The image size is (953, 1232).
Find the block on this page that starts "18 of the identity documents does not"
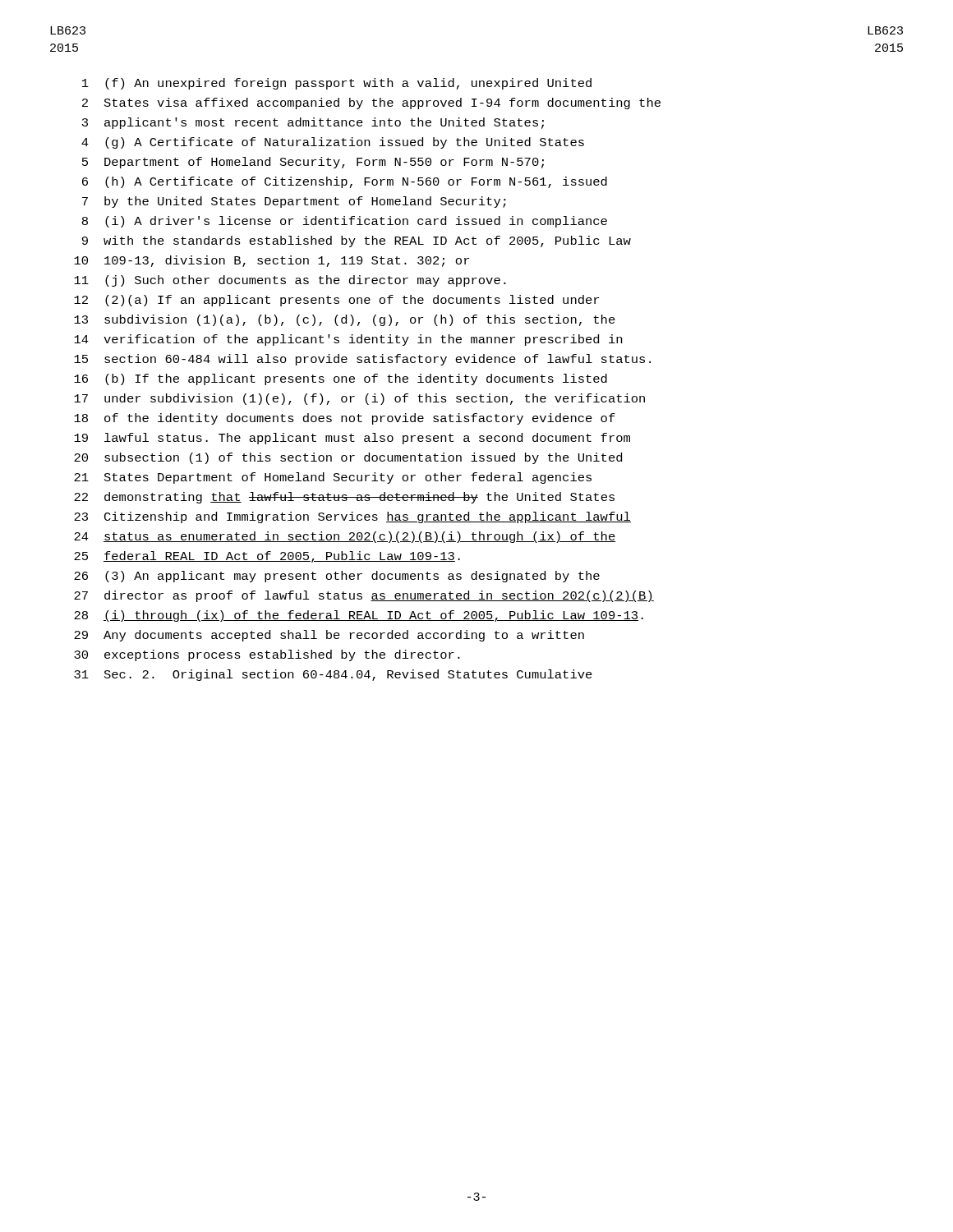click(x=476, y=419)
